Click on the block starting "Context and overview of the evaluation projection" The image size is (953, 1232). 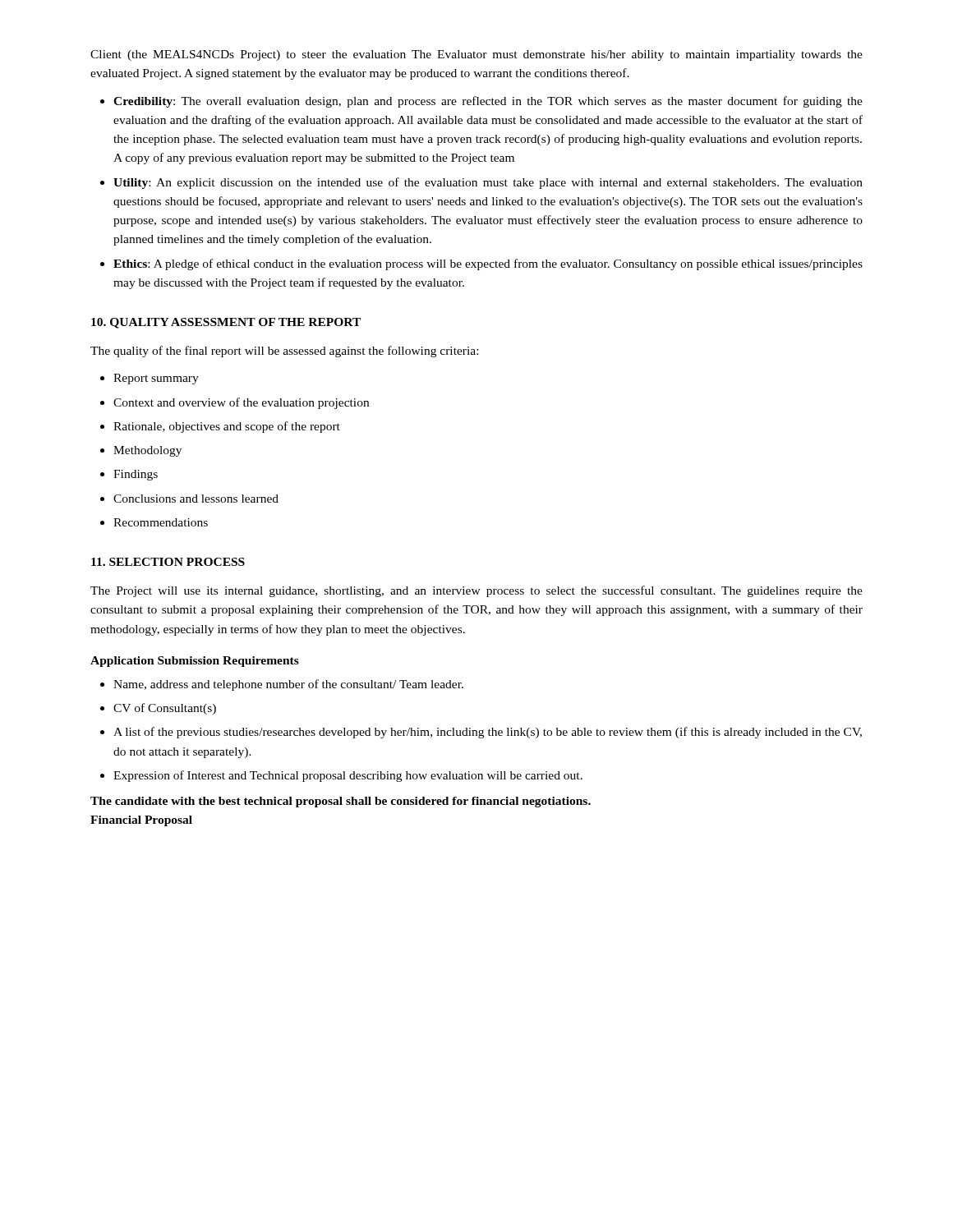point(241,402)
